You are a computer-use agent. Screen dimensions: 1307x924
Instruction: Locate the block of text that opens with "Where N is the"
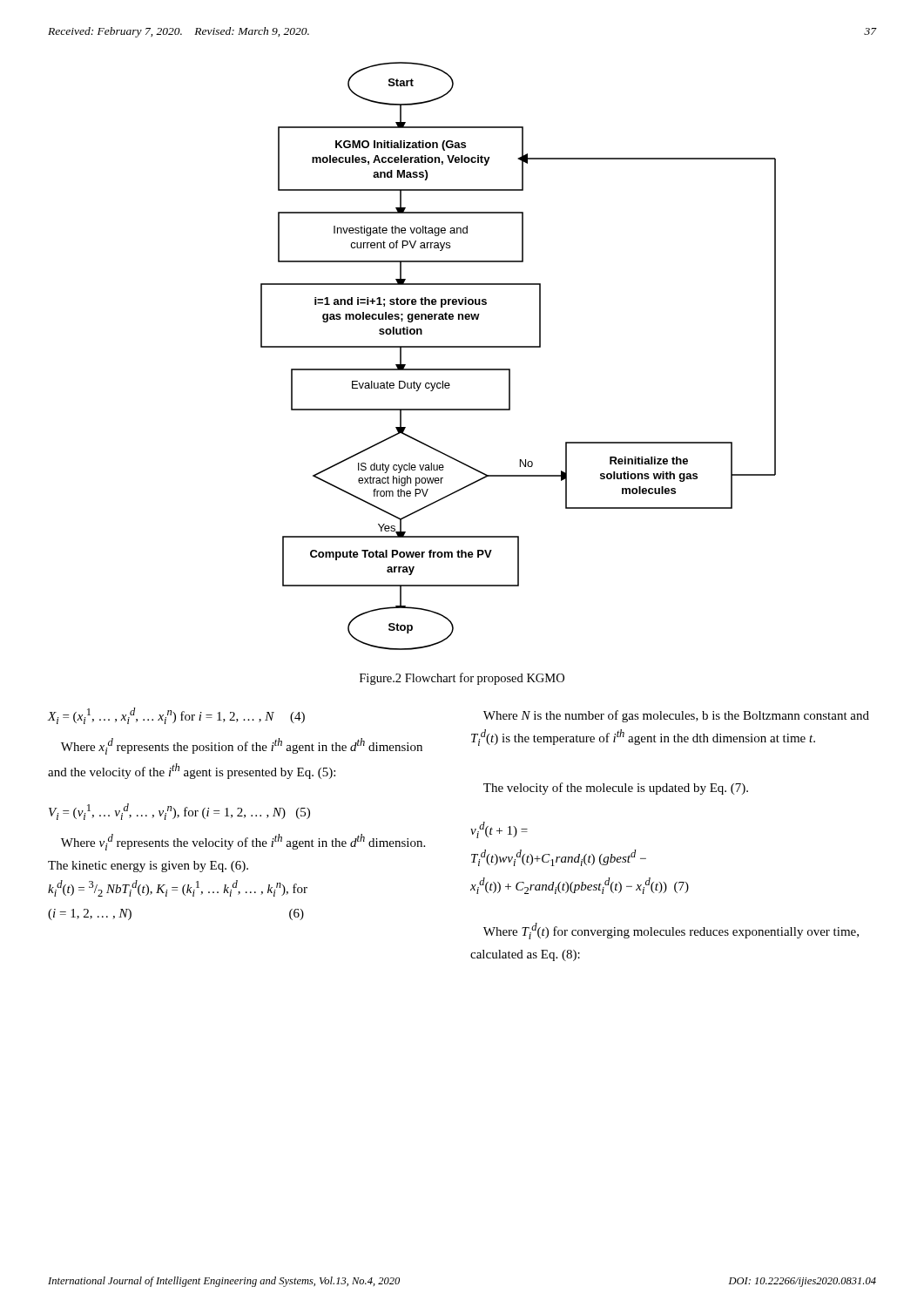click(670, 729)
